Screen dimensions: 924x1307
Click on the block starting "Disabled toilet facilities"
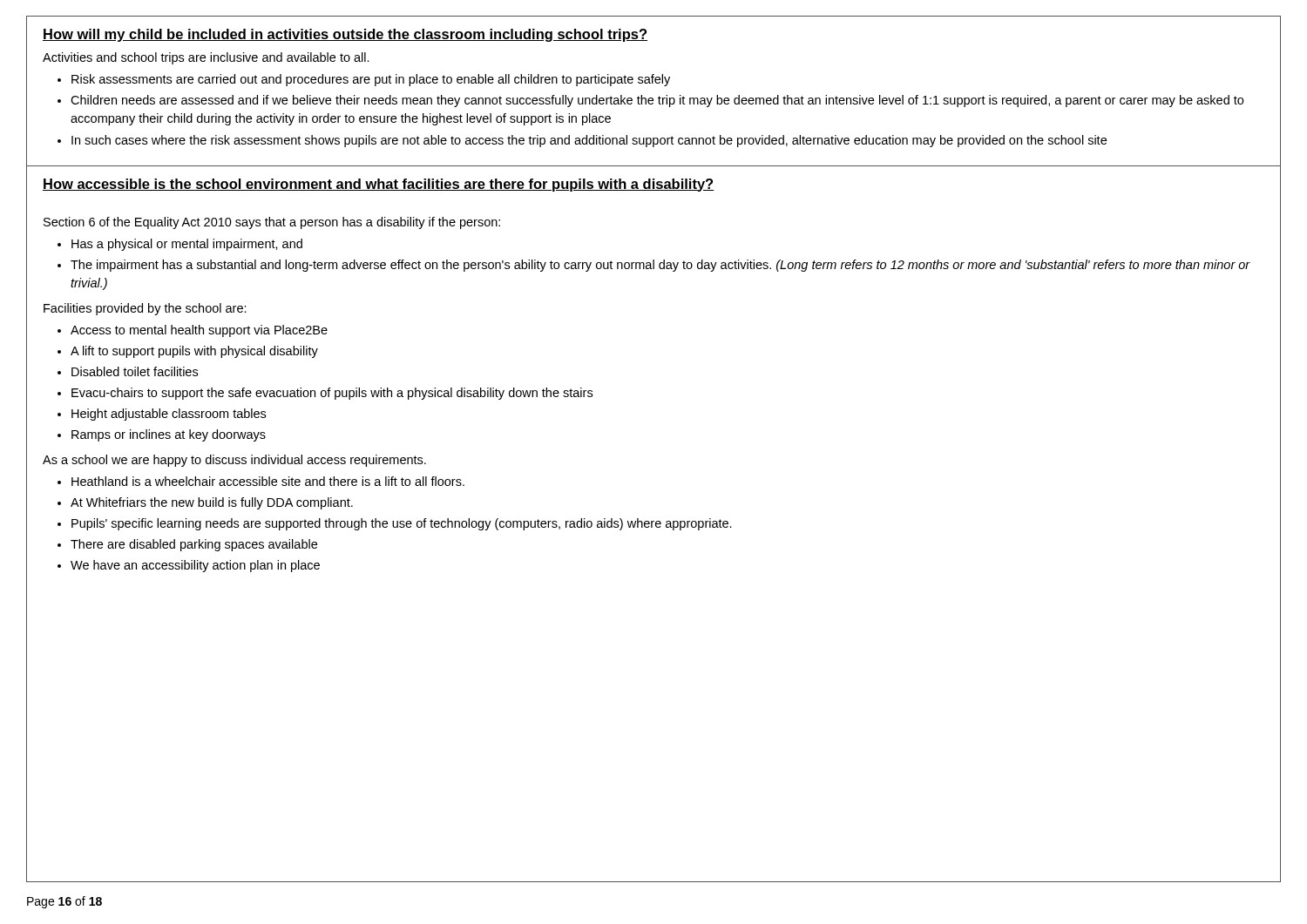coord(134,372)
